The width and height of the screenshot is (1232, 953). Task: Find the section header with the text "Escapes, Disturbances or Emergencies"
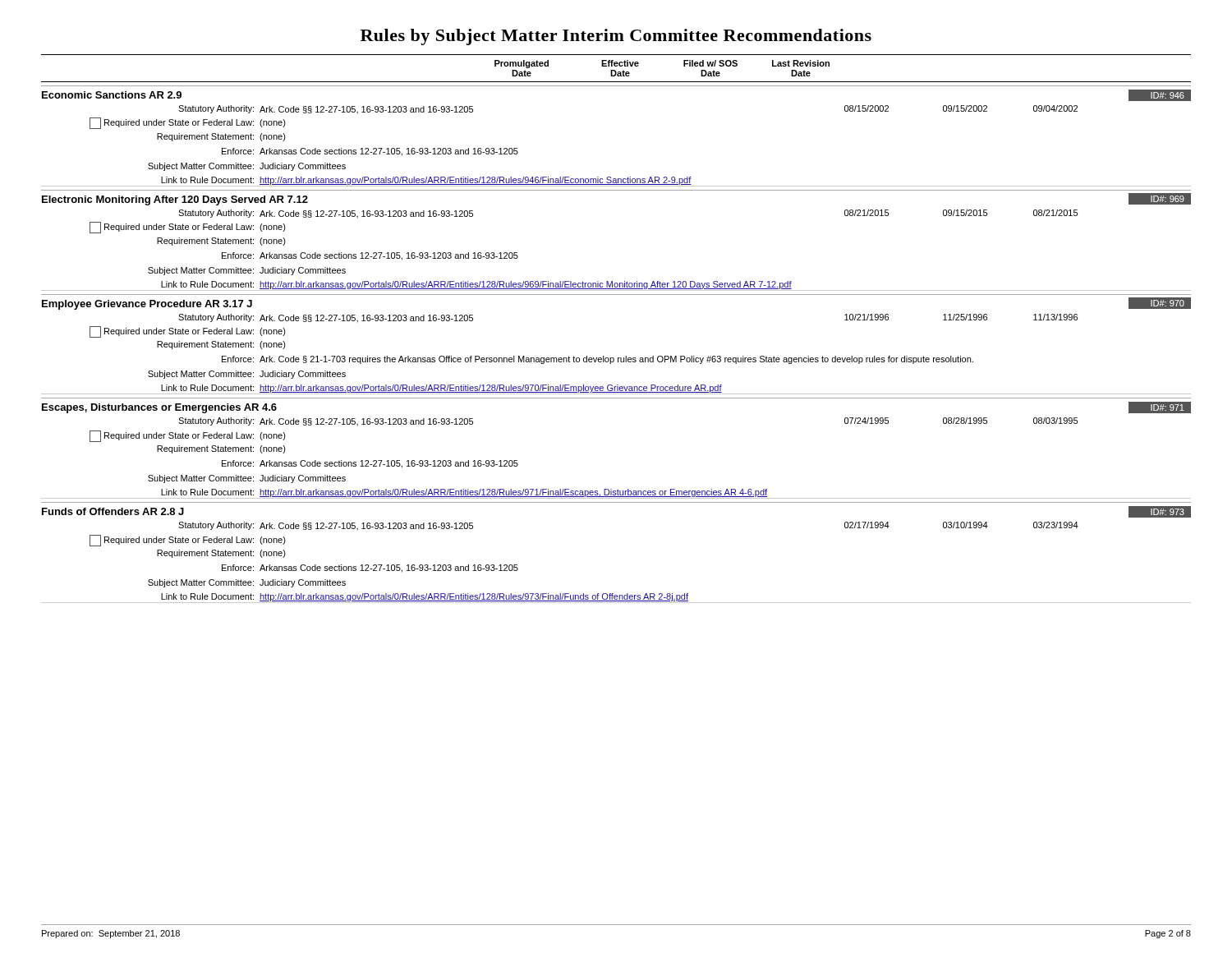[164, 406]
